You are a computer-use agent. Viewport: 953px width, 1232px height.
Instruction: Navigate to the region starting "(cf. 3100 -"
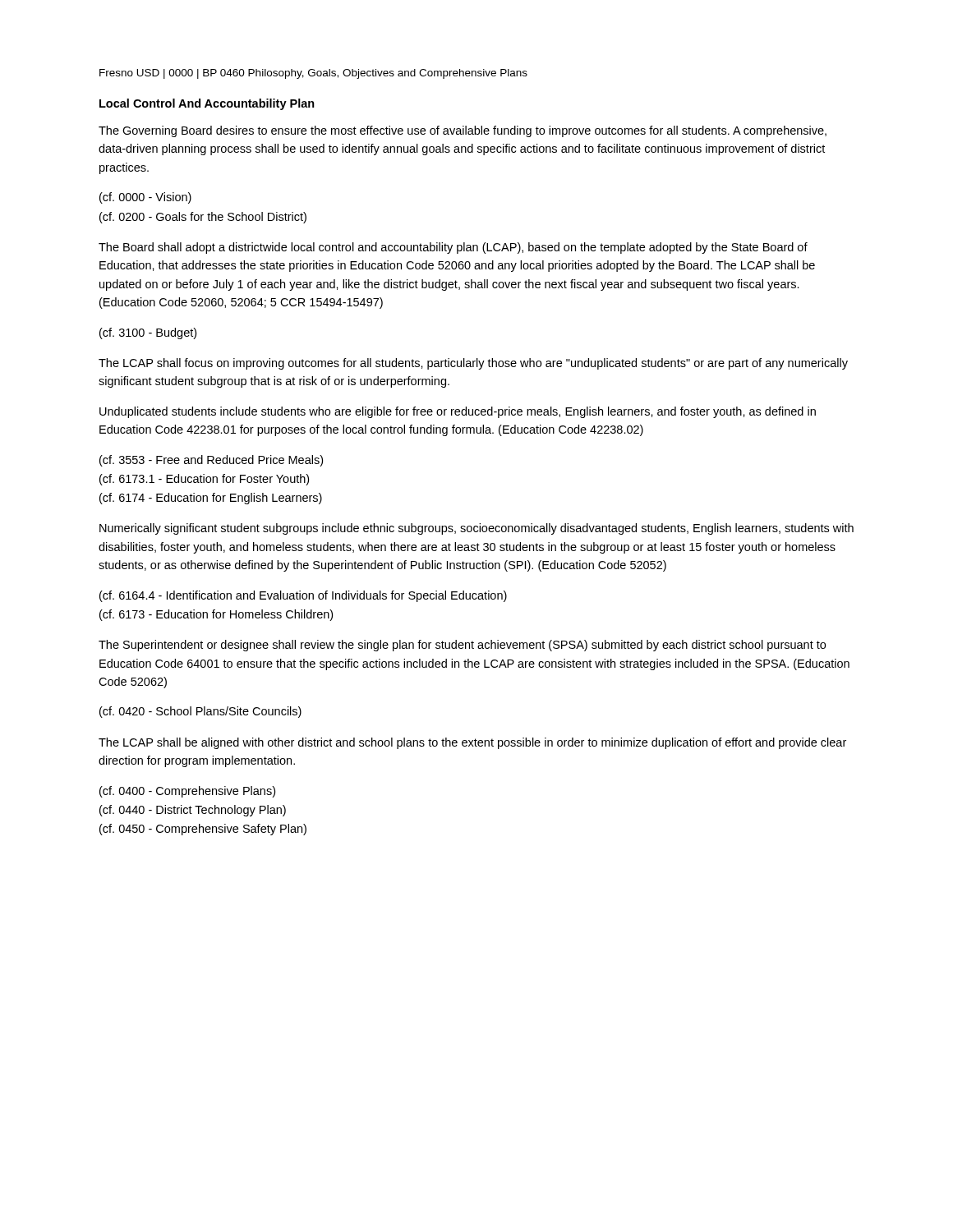(148, 332)
